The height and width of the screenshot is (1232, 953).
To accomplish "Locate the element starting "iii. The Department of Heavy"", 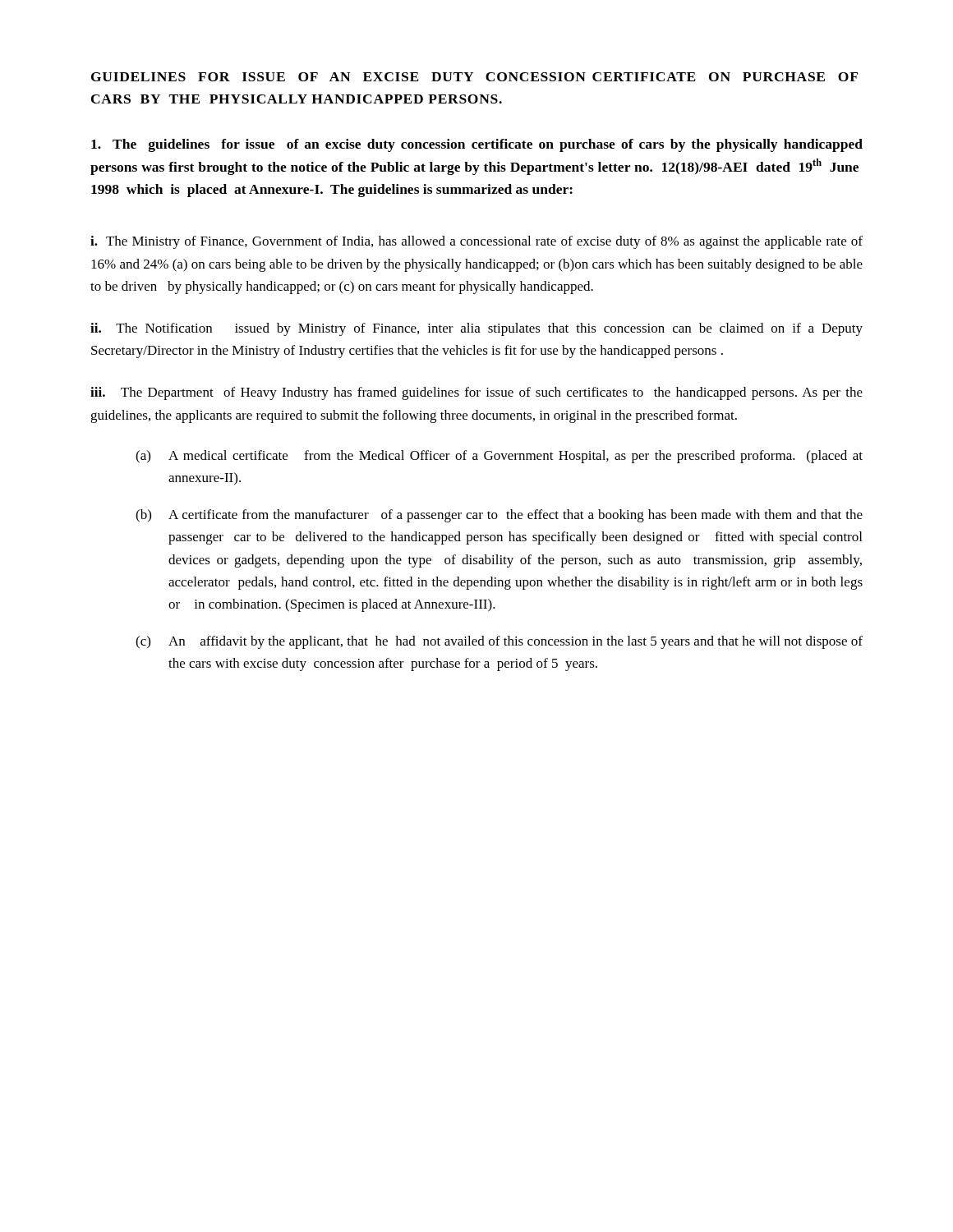I will pyautogui.click(x=476, y=404).
